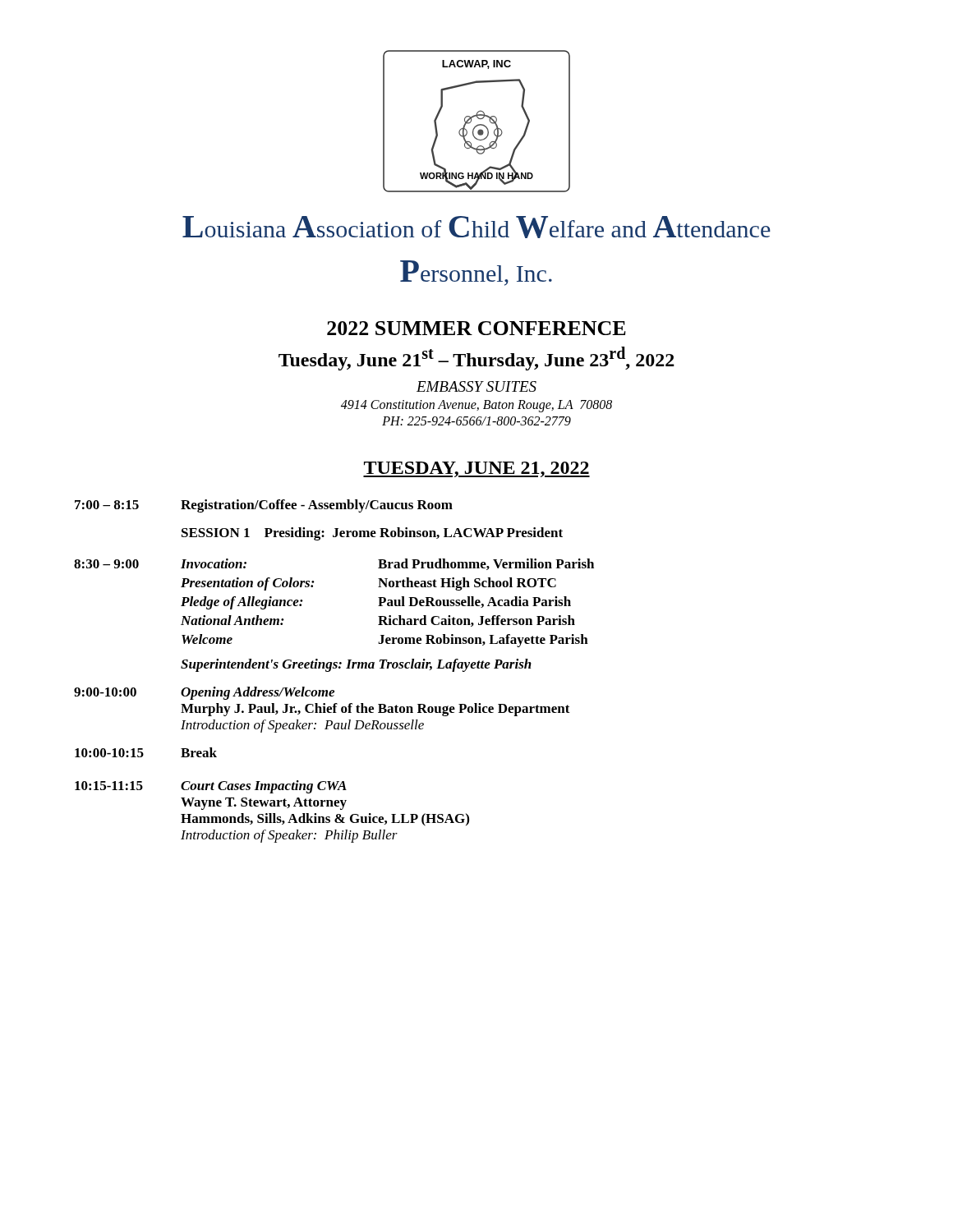Select the list item containing "7:00 – 8:15 Registration/Coffee"
The height and width of the screenshot is (1232, 953).
[264, 506]
